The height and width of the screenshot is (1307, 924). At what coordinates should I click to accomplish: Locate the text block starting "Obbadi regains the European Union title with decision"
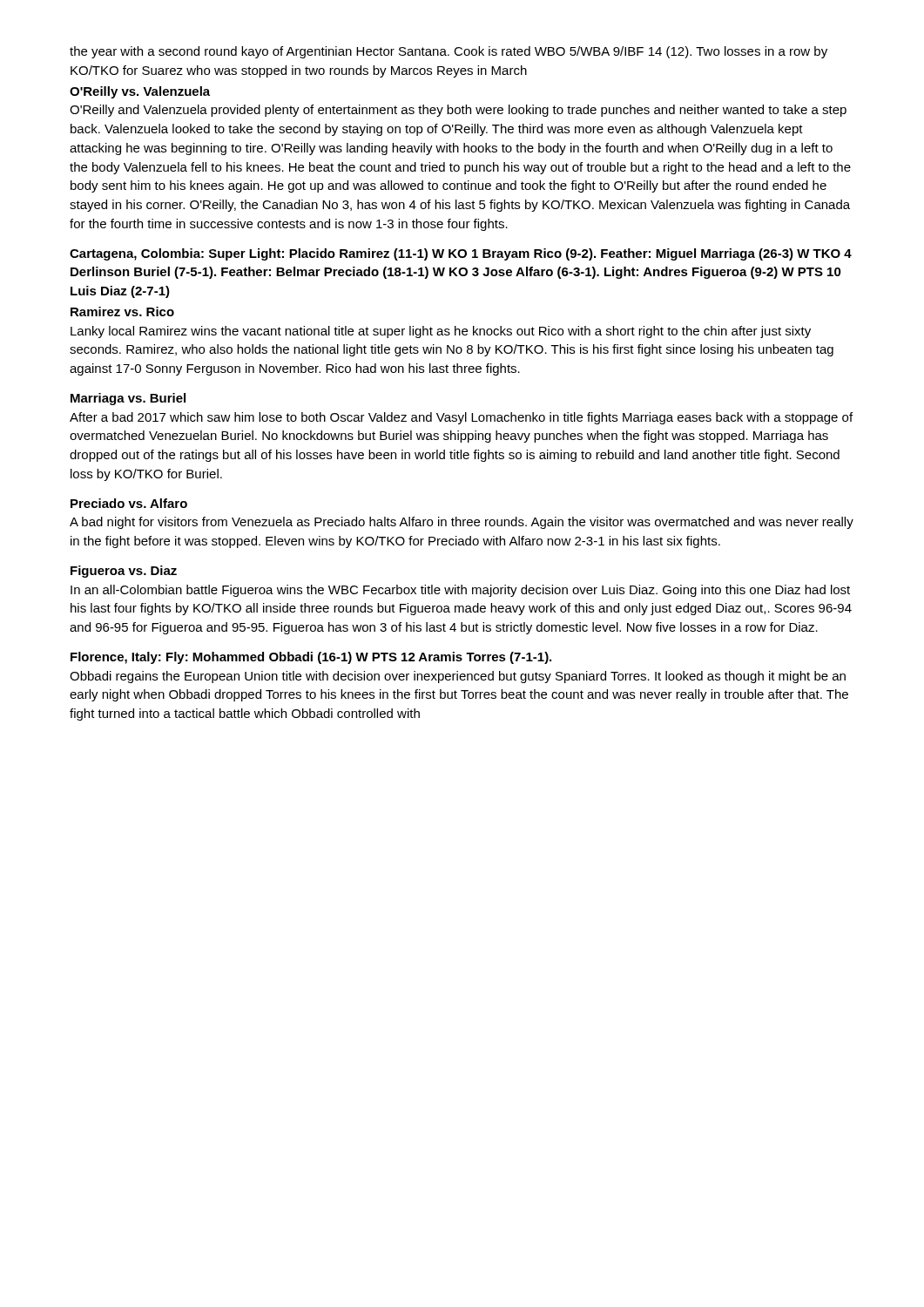459,694
